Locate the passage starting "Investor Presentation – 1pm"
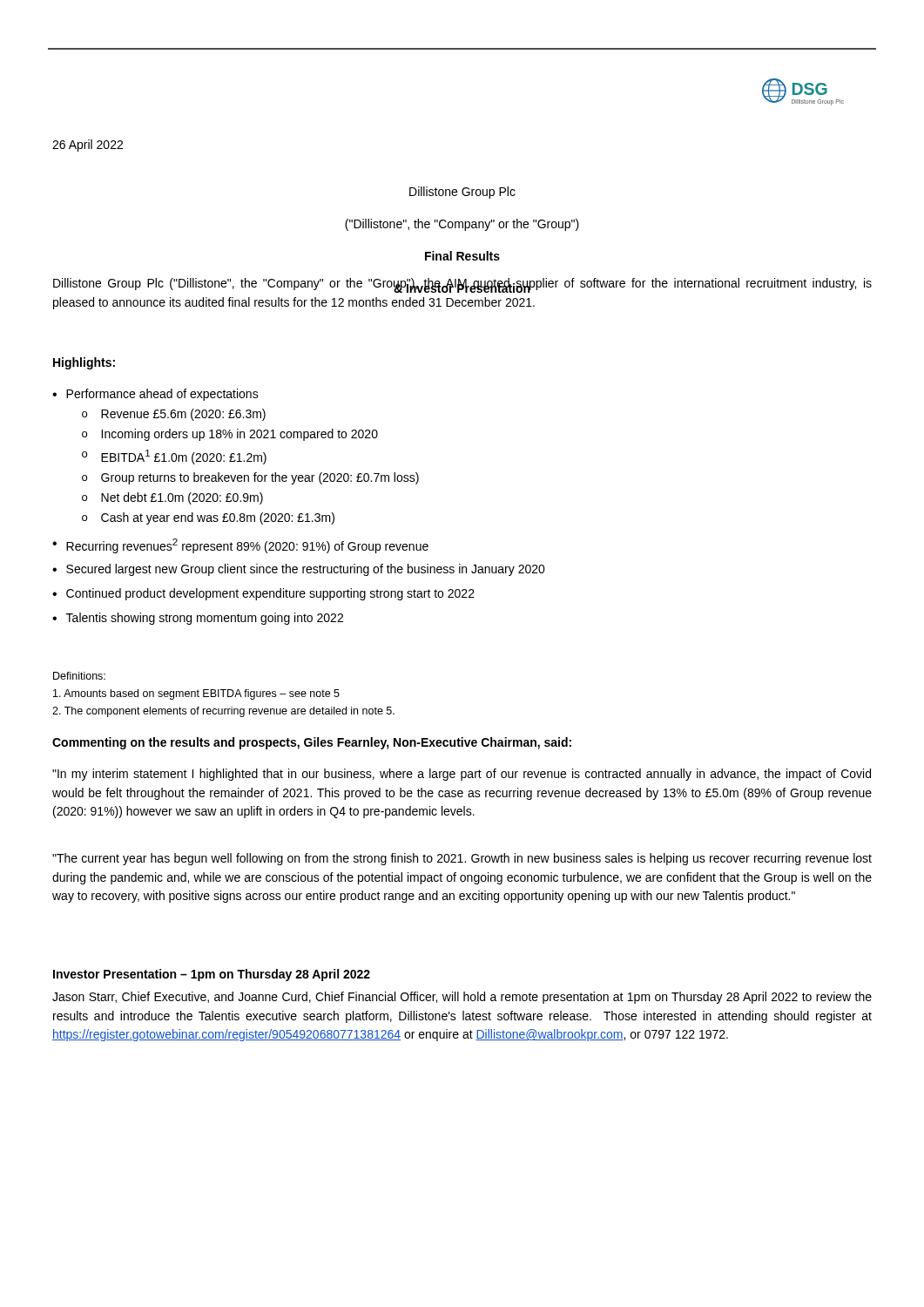Image resolution: width=924 pixels, height=1307 pixels. (211, 974)
